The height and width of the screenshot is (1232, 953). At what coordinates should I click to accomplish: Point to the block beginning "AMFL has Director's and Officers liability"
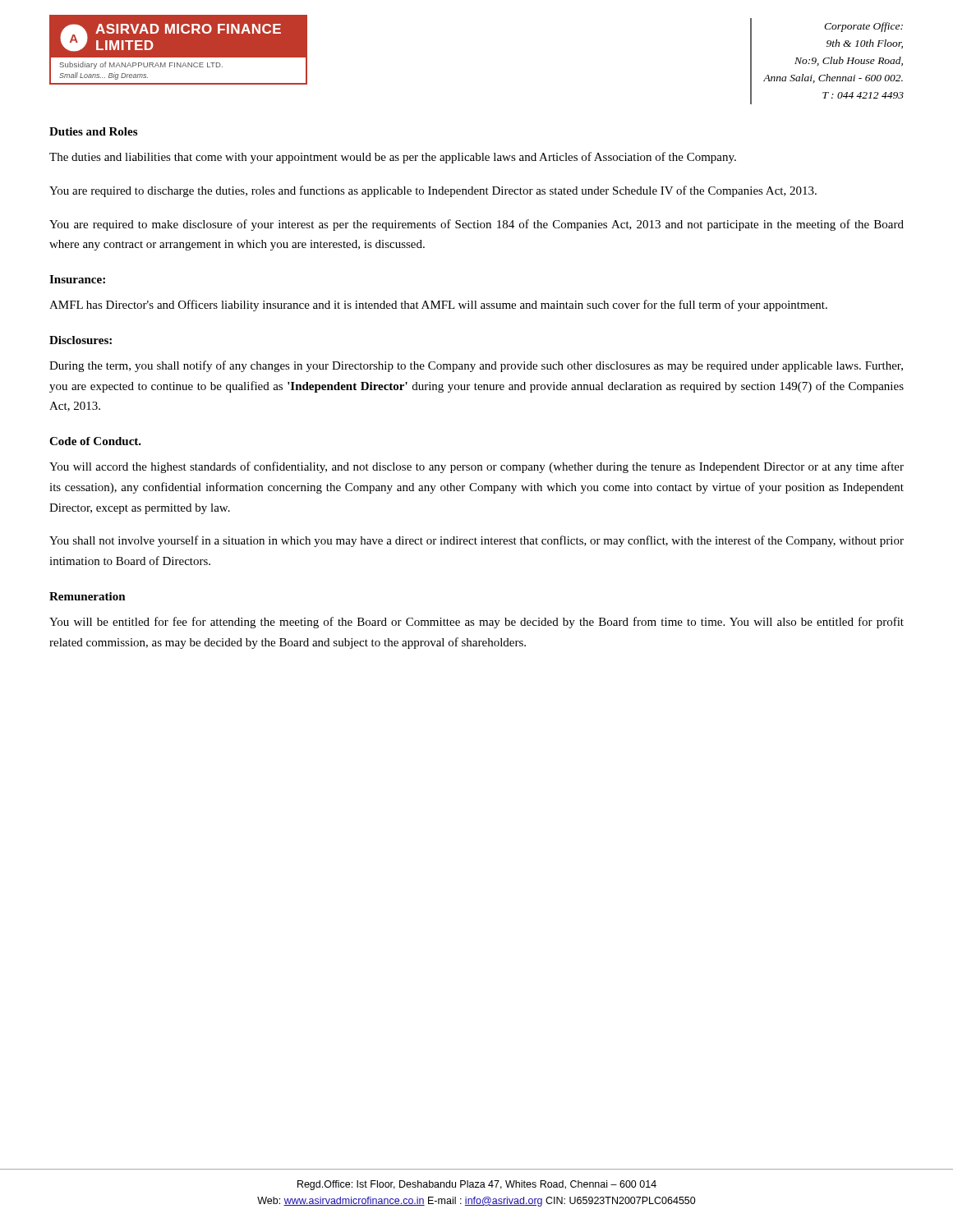pos(439,305)
